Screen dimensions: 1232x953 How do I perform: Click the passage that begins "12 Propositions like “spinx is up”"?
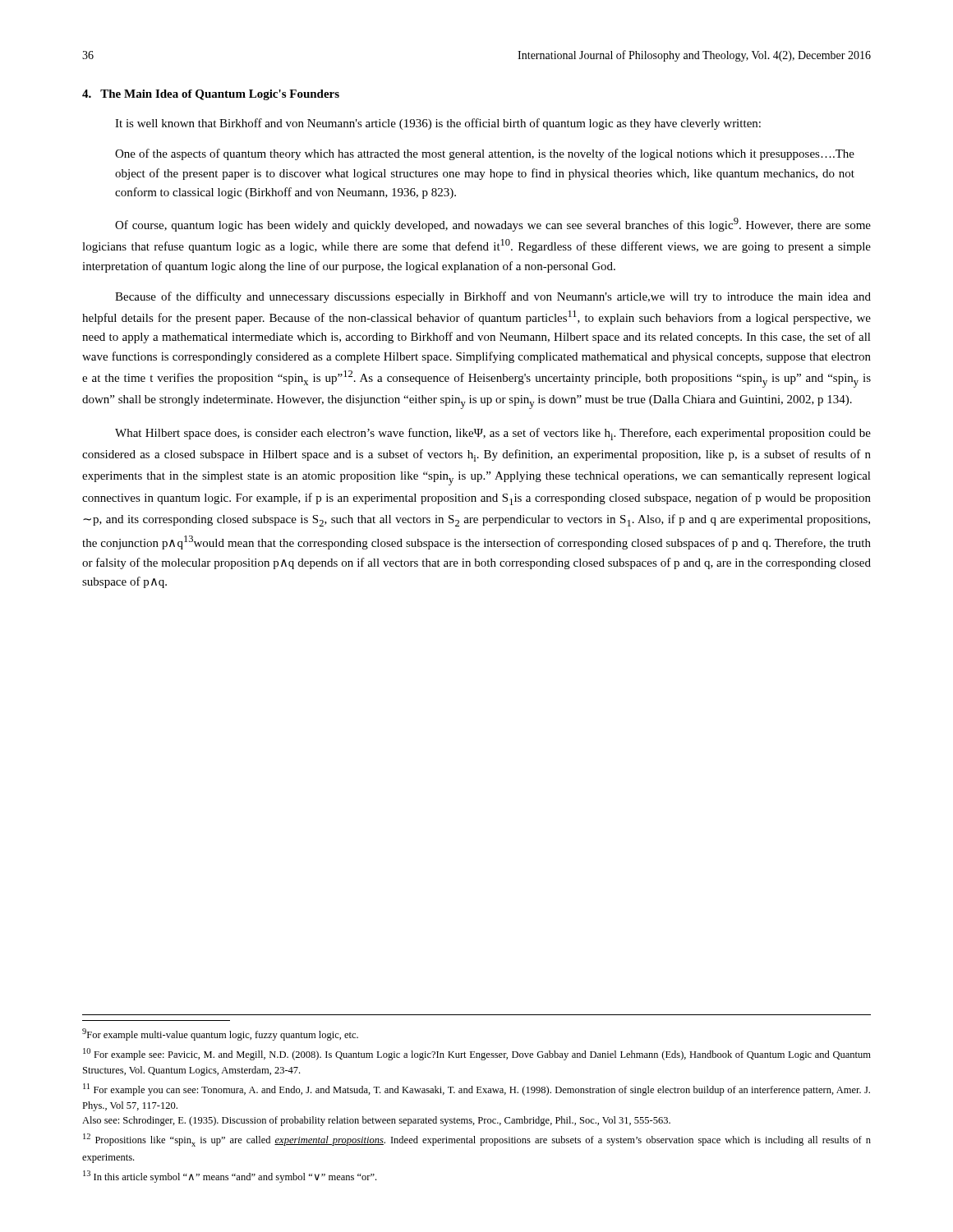(x=476, y=1148)
